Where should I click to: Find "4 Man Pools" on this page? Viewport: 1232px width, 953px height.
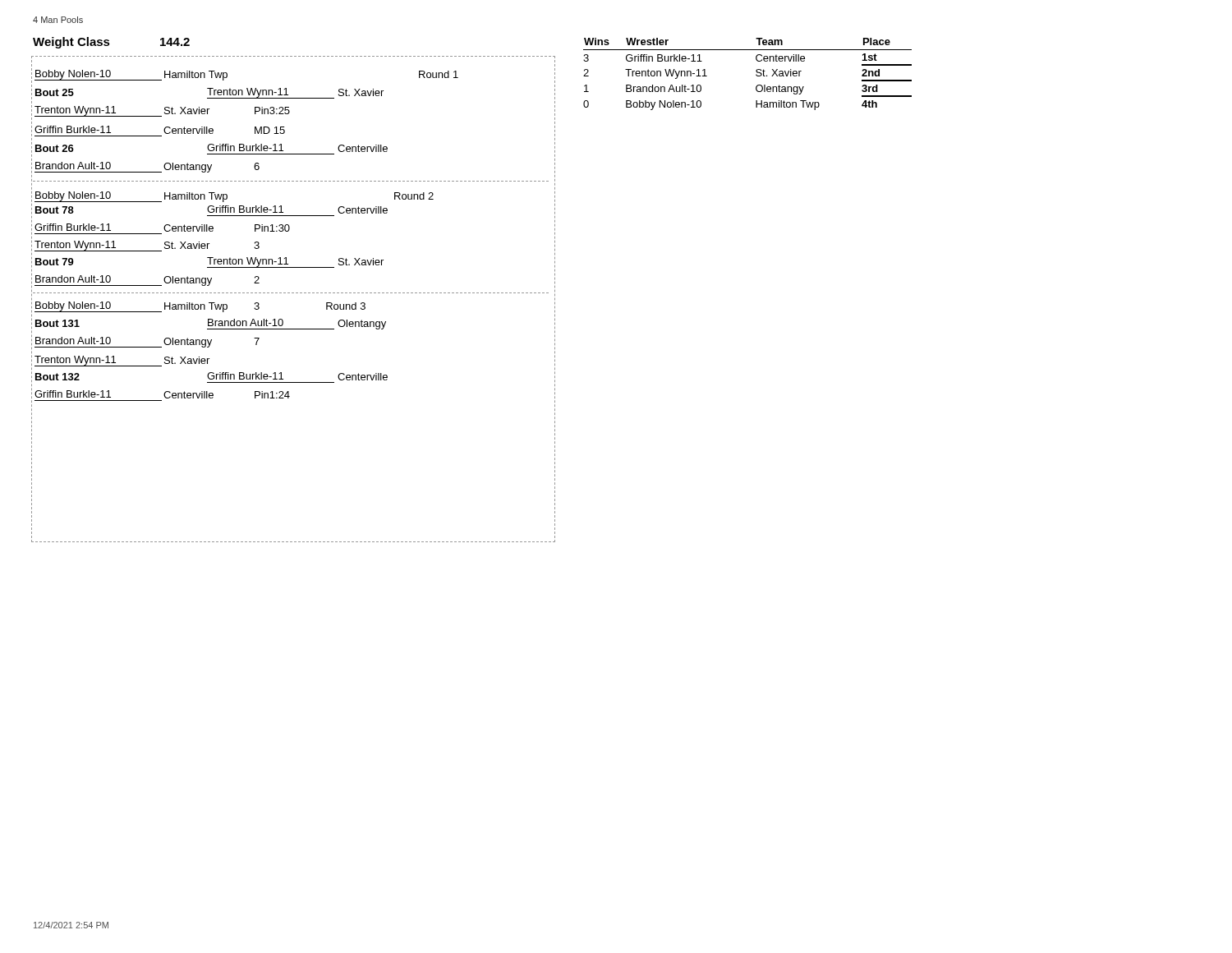point(58,20)
